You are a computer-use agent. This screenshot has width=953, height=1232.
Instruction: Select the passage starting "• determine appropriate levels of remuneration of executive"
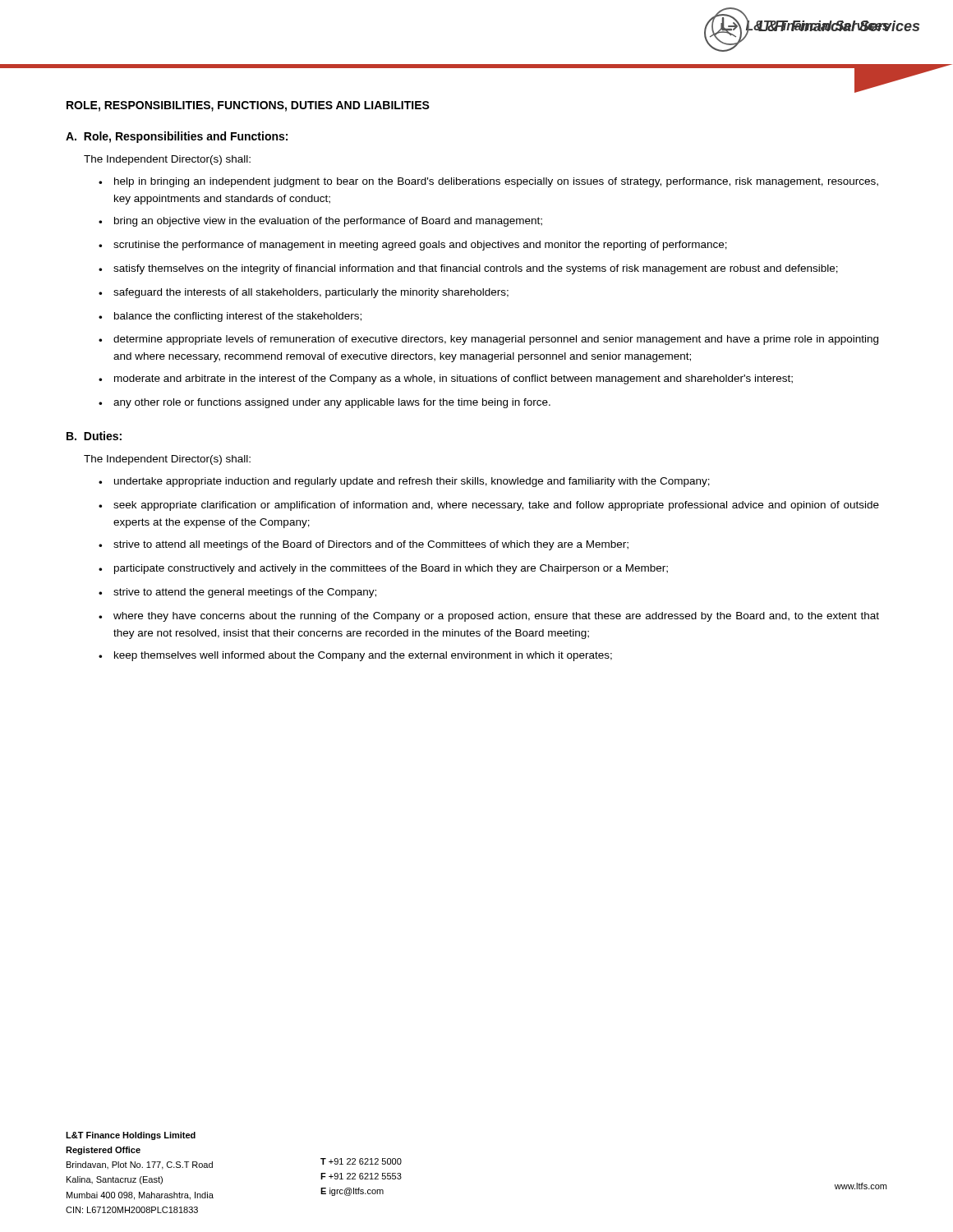click(489, 349)
